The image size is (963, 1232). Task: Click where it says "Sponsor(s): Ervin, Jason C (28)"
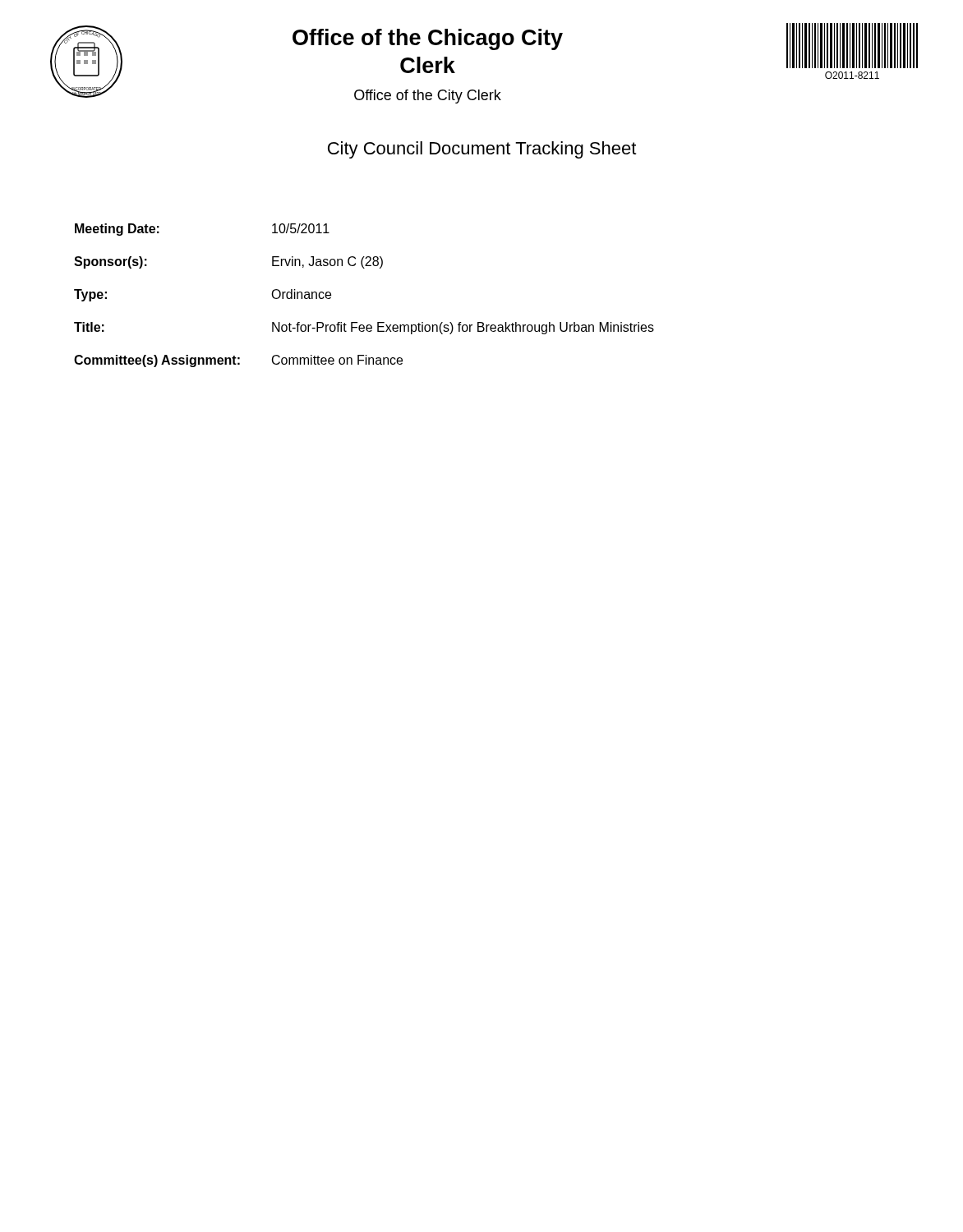[115, 262]
